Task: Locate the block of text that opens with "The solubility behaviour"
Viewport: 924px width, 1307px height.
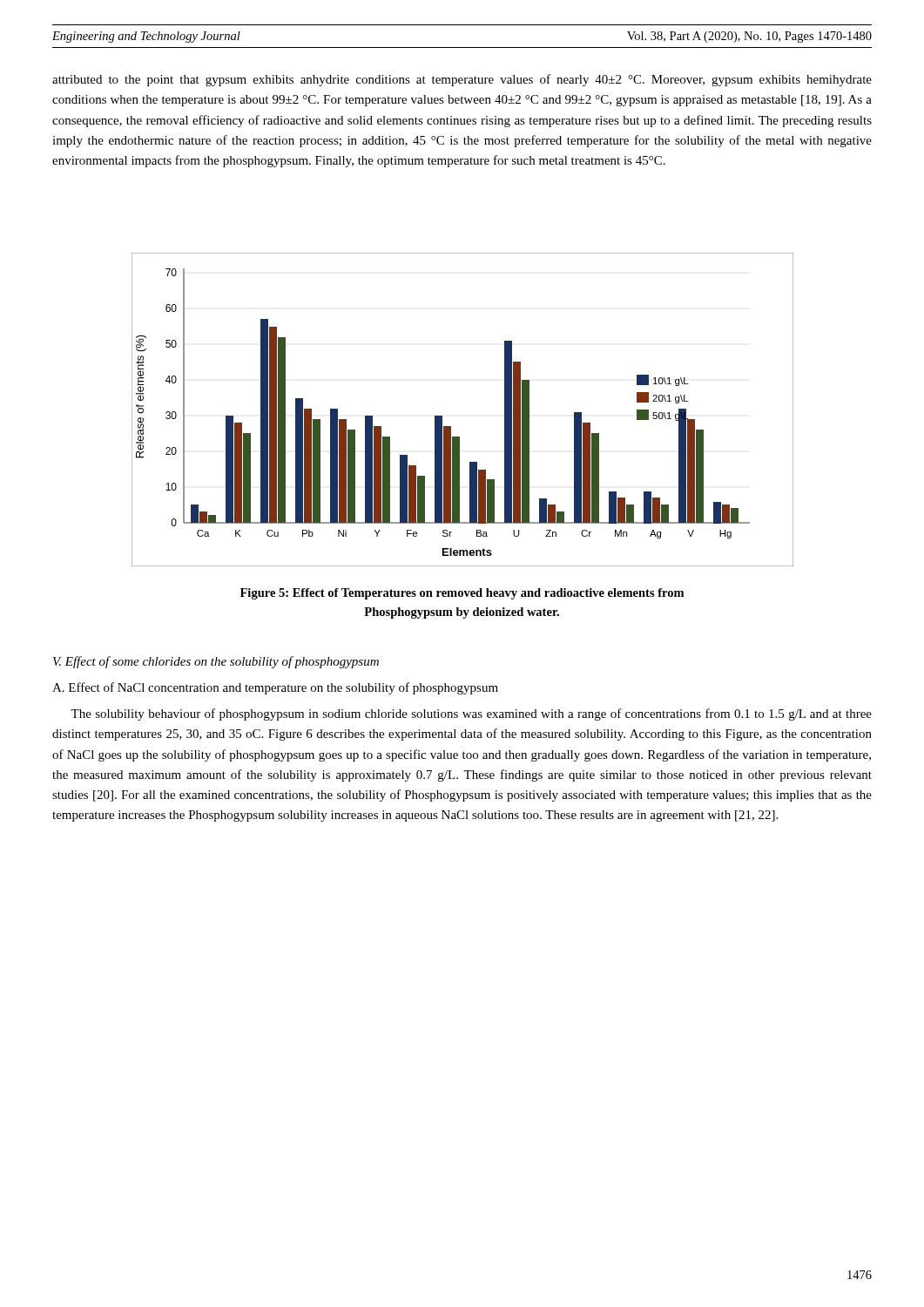Action: click(462, 764)
